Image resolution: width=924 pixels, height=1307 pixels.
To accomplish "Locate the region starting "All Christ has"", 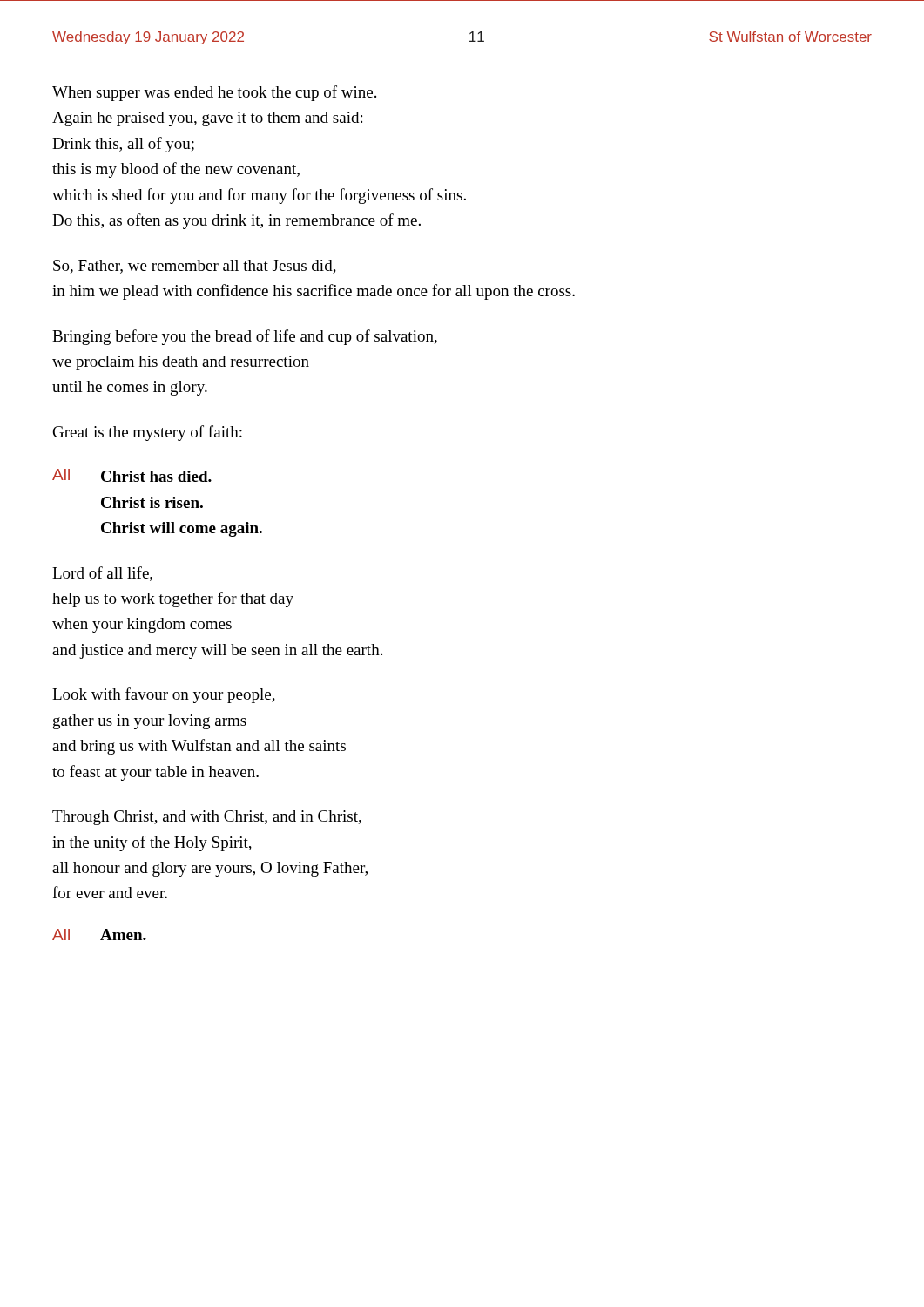I will point(158,502).
